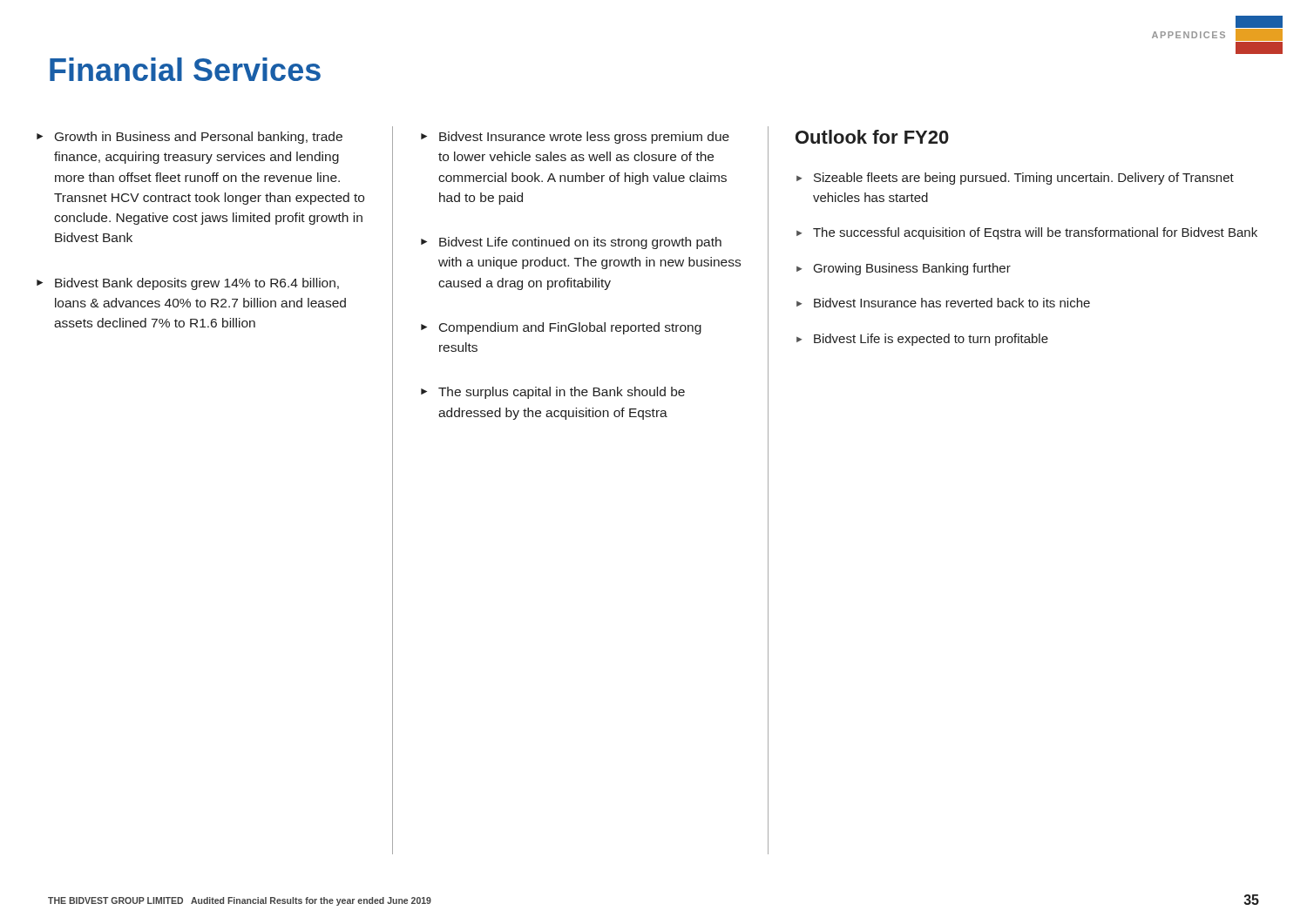Select a section header
Screen dimensions: 924x1307
[x=872, y=137]
